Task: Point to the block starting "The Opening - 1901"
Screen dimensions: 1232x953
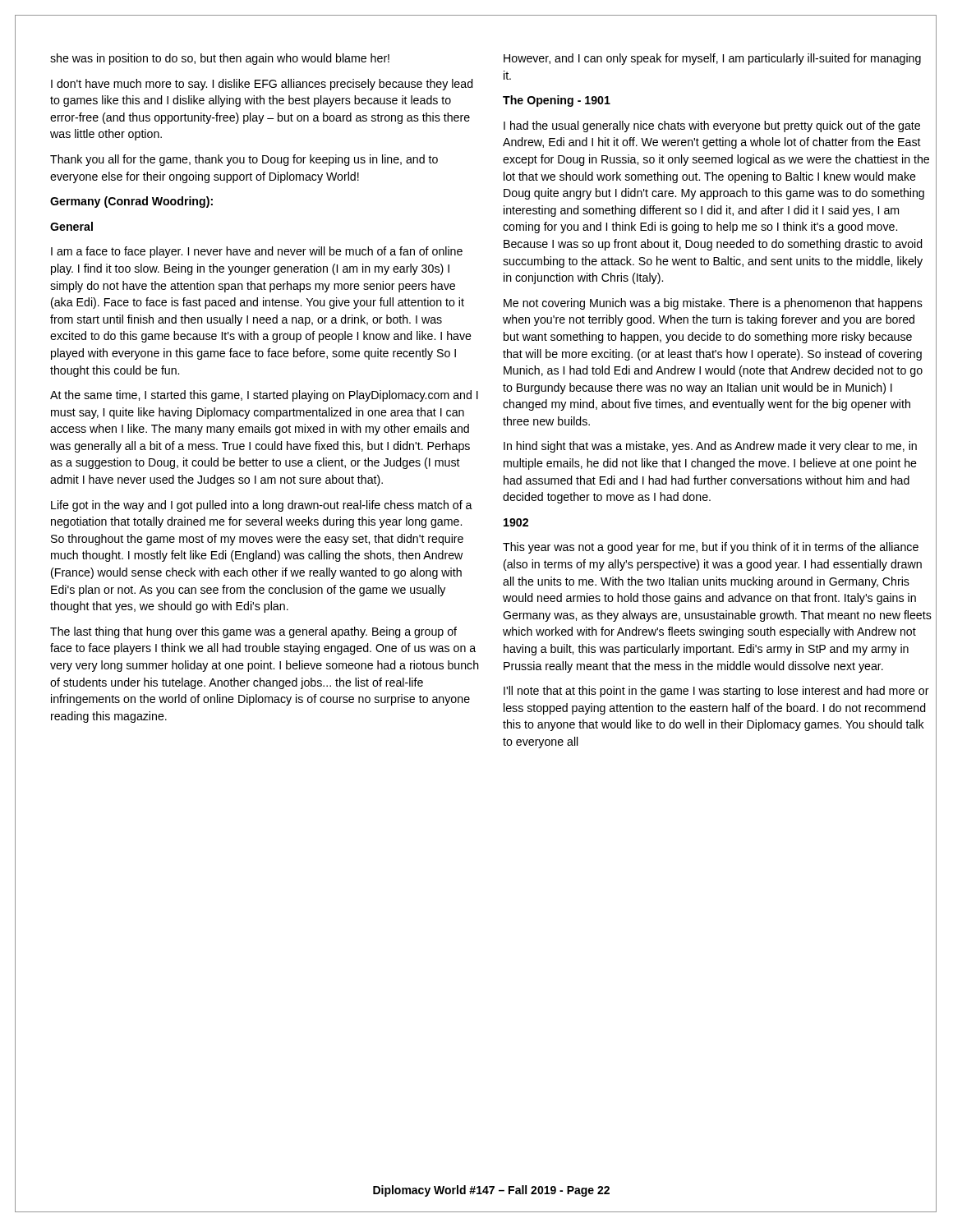Action: tap(557, 101)
